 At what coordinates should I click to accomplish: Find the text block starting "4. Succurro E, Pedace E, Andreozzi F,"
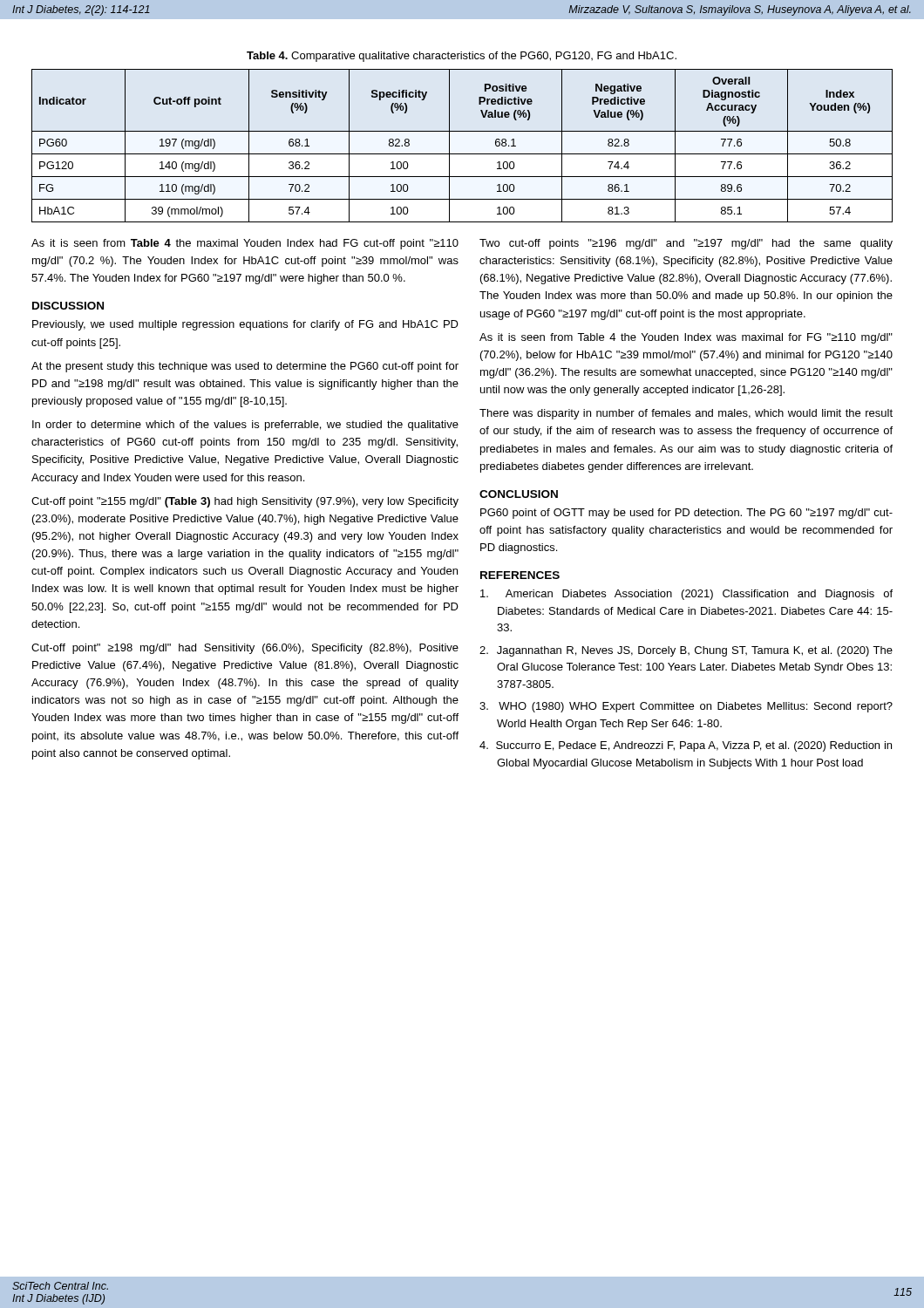point(686,754)
